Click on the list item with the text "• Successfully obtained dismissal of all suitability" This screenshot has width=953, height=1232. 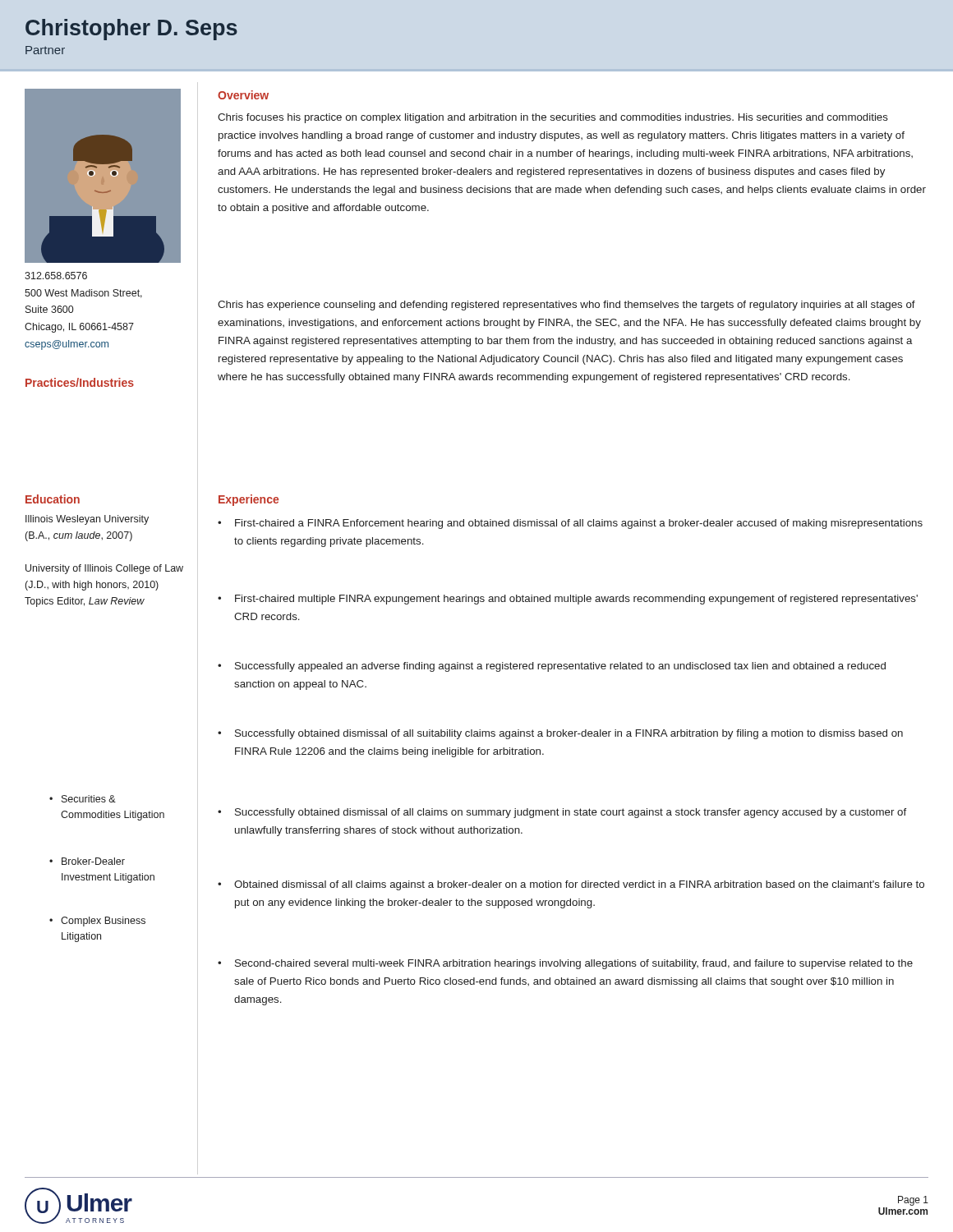560,741
